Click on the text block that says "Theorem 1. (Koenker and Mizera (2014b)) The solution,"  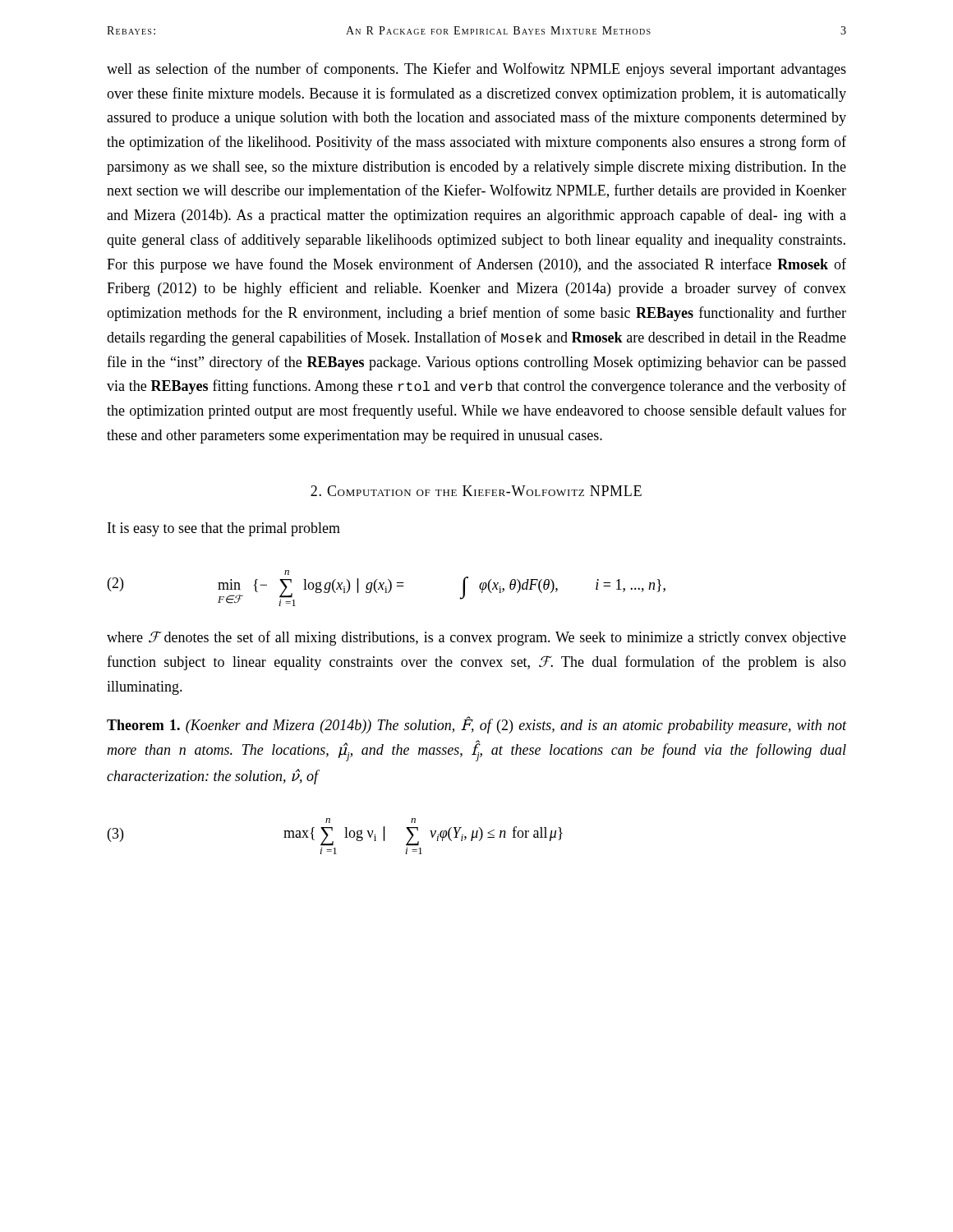476,751
